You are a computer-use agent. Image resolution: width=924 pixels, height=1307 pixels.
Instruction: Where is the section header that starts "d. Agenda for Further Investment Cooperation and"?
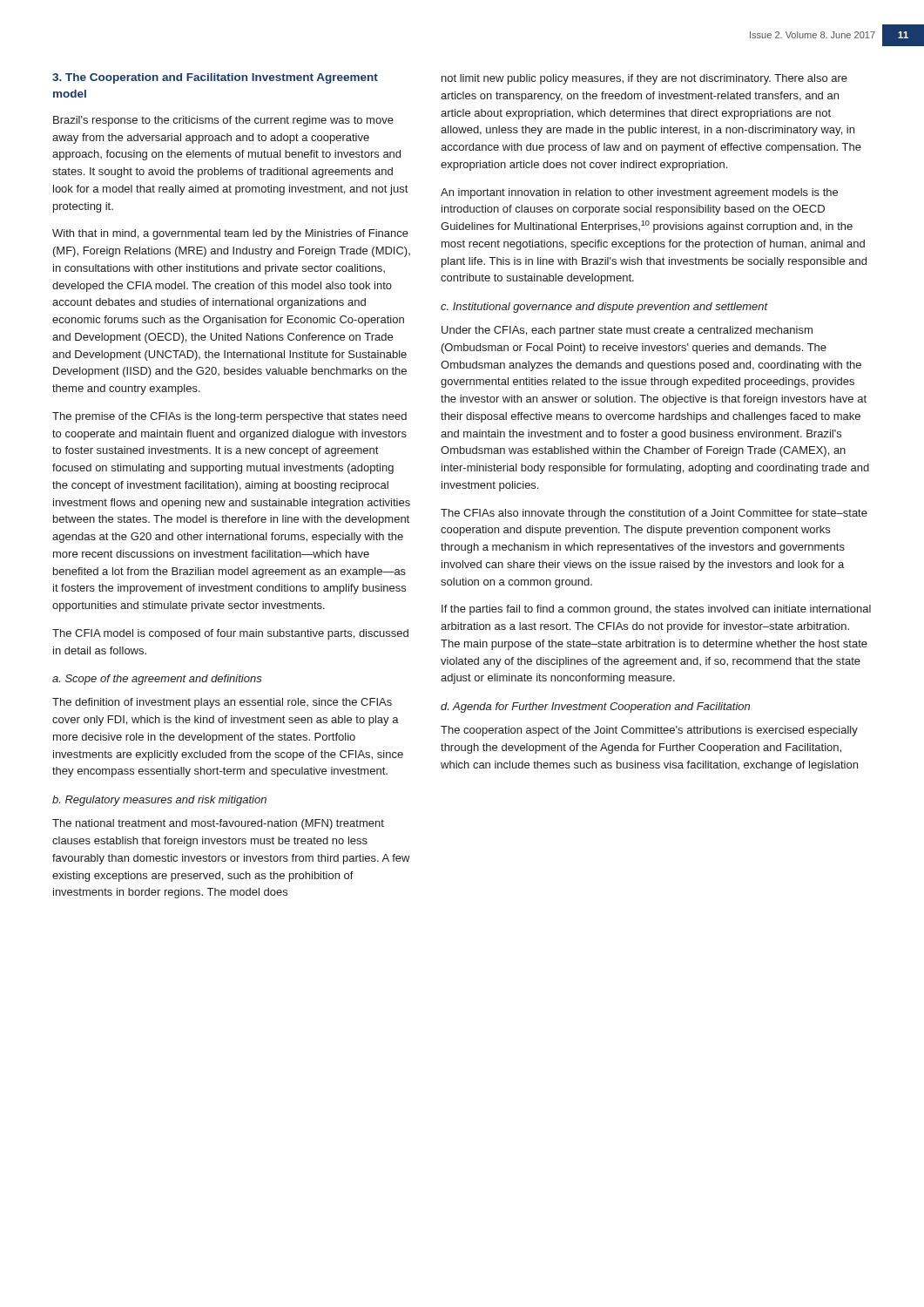click(596, 706)
